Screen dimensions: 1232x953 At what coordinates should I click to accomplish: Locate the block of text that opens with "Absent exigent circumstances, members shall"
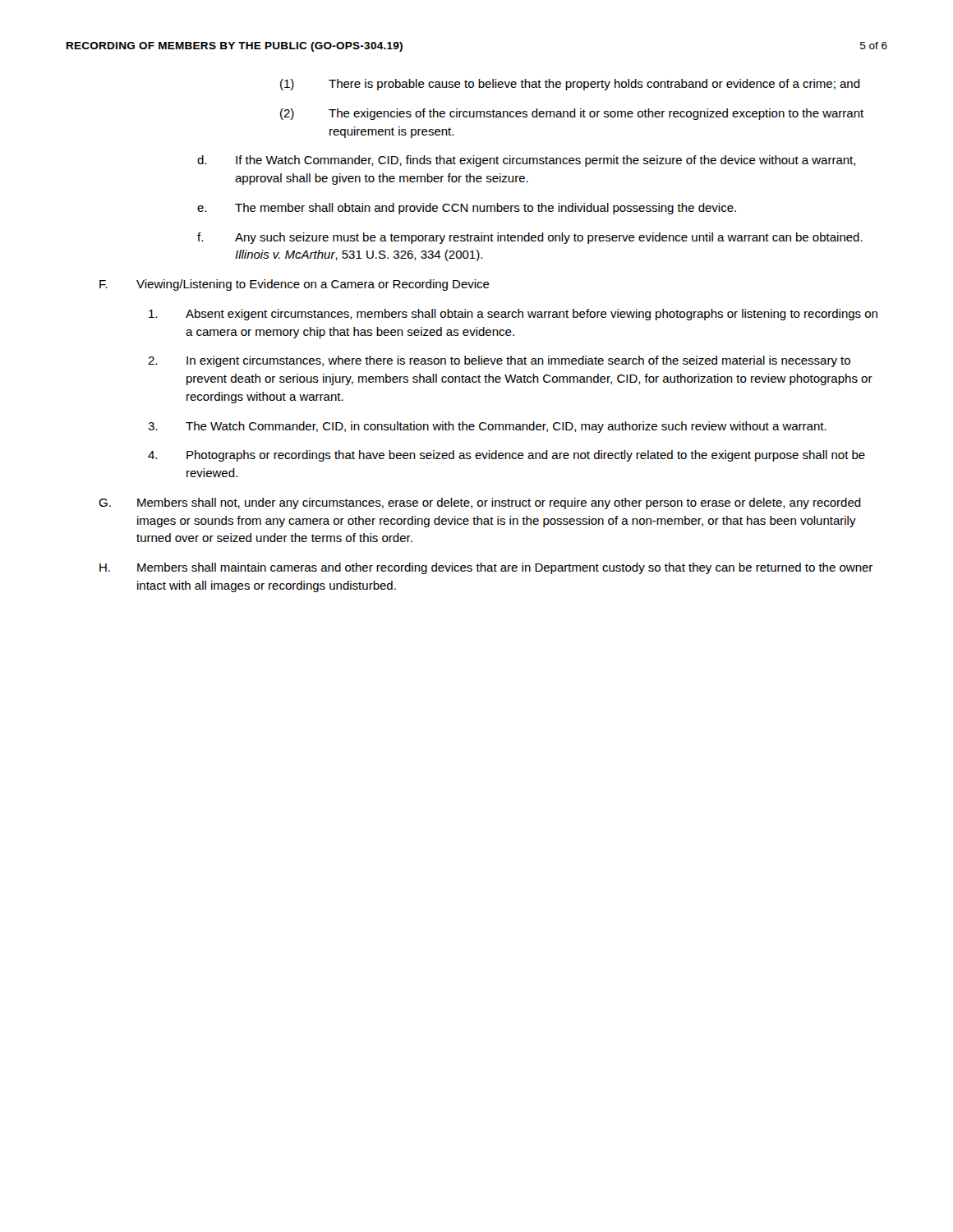pos(518,322)
